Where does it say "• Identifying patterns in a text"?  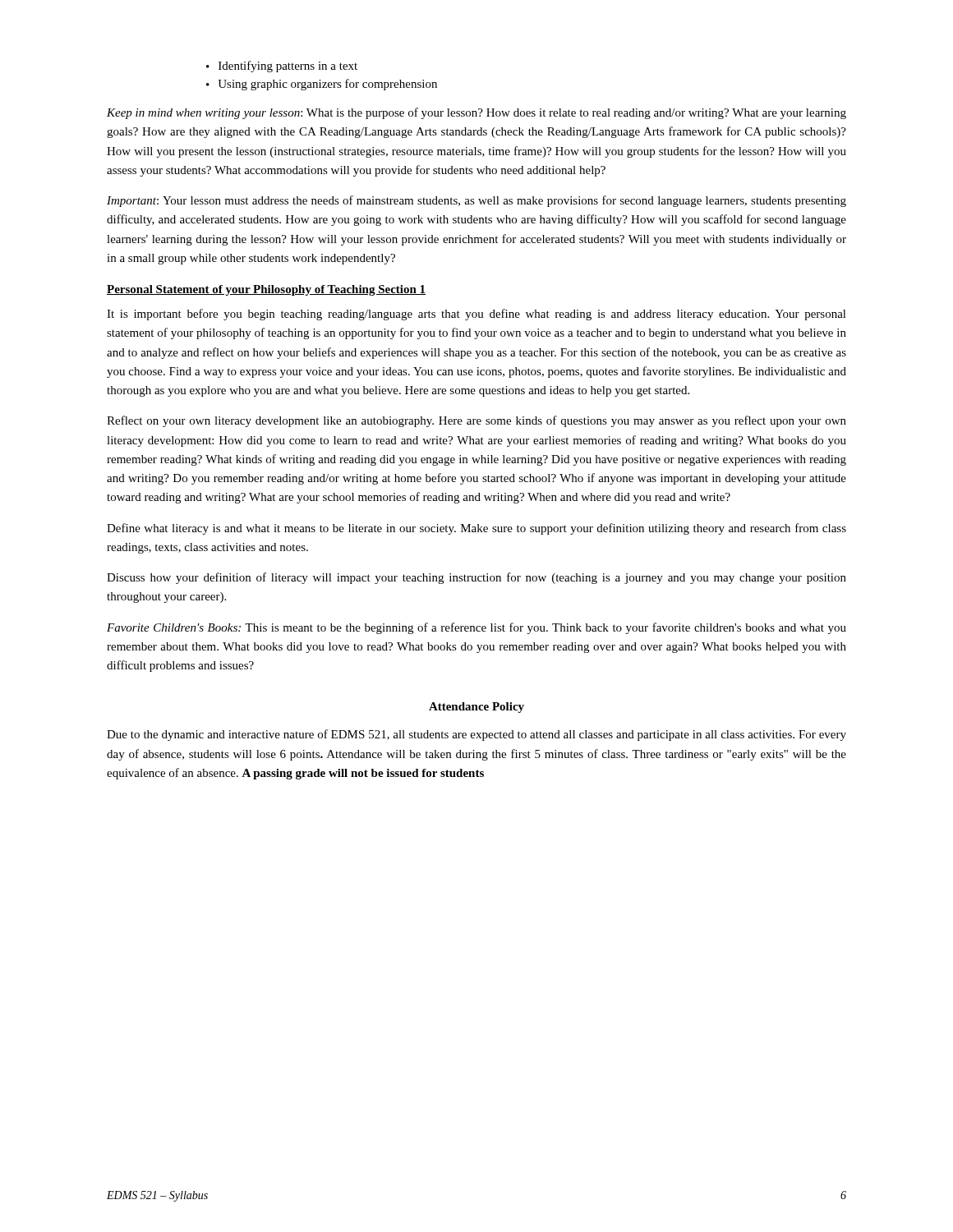281,67
